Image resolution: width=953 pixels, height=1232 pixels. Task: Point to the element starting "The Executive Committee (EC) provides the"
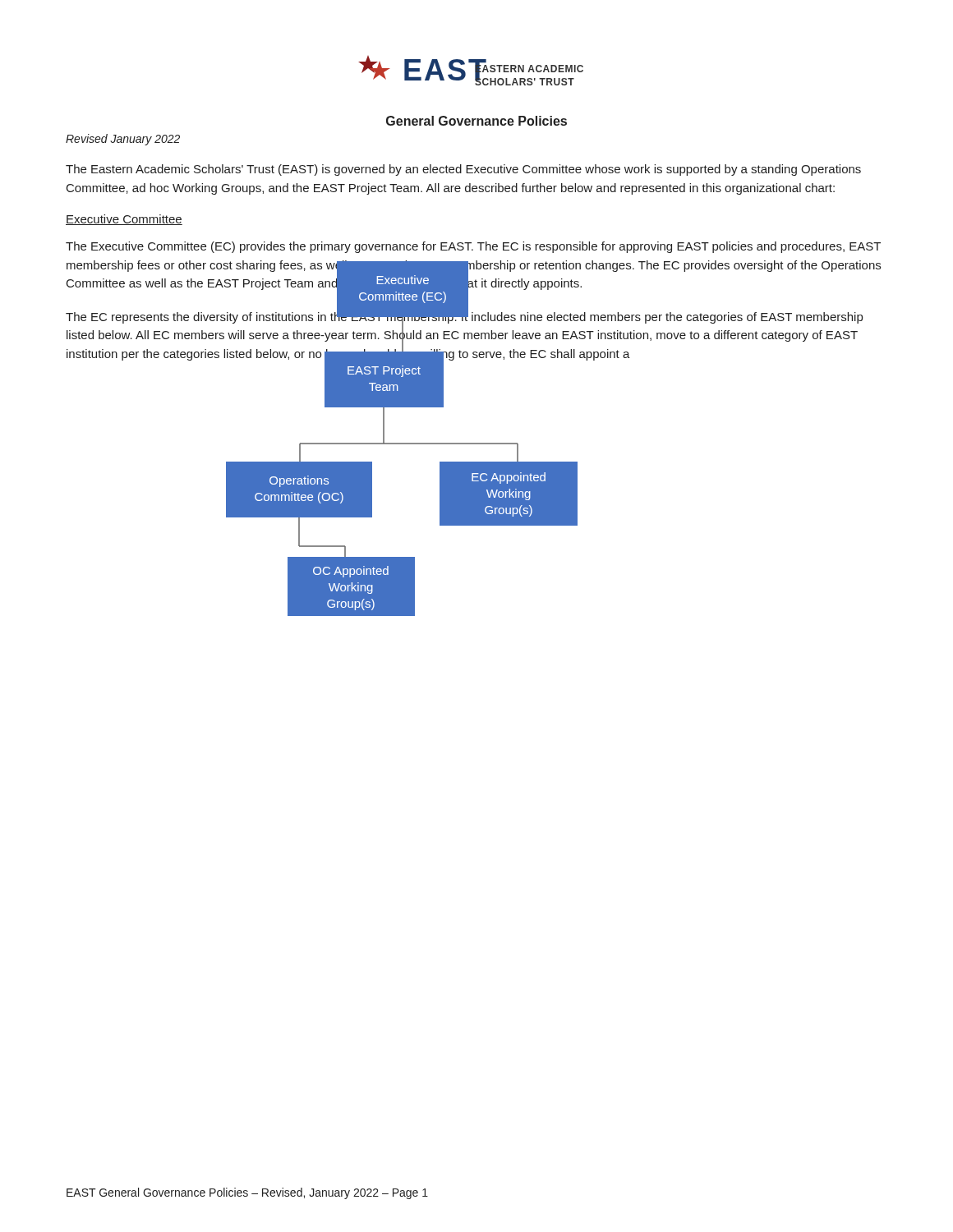(474, 264)
